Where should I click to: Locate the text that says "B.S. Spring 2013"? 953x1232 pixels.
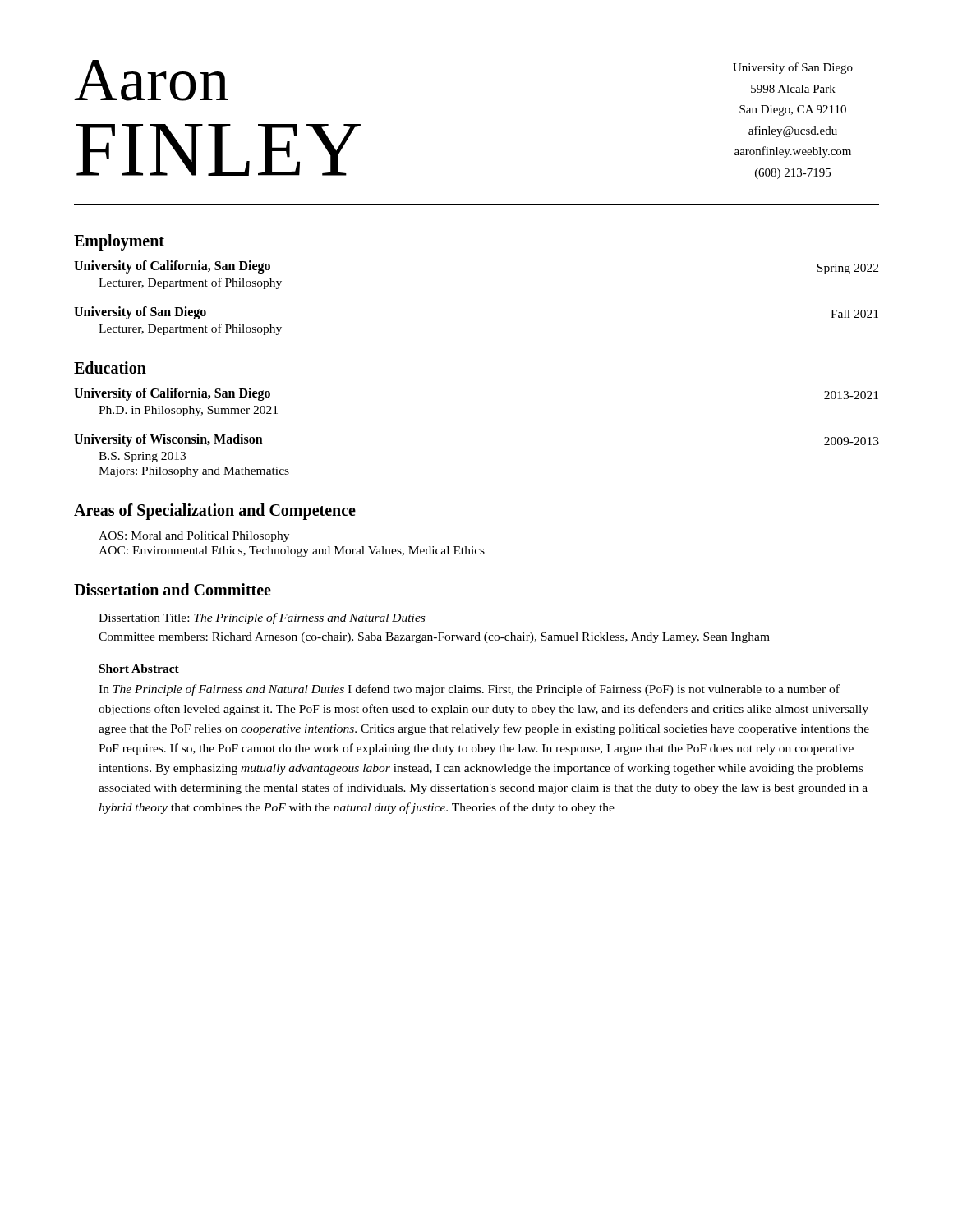coord(142,455)
